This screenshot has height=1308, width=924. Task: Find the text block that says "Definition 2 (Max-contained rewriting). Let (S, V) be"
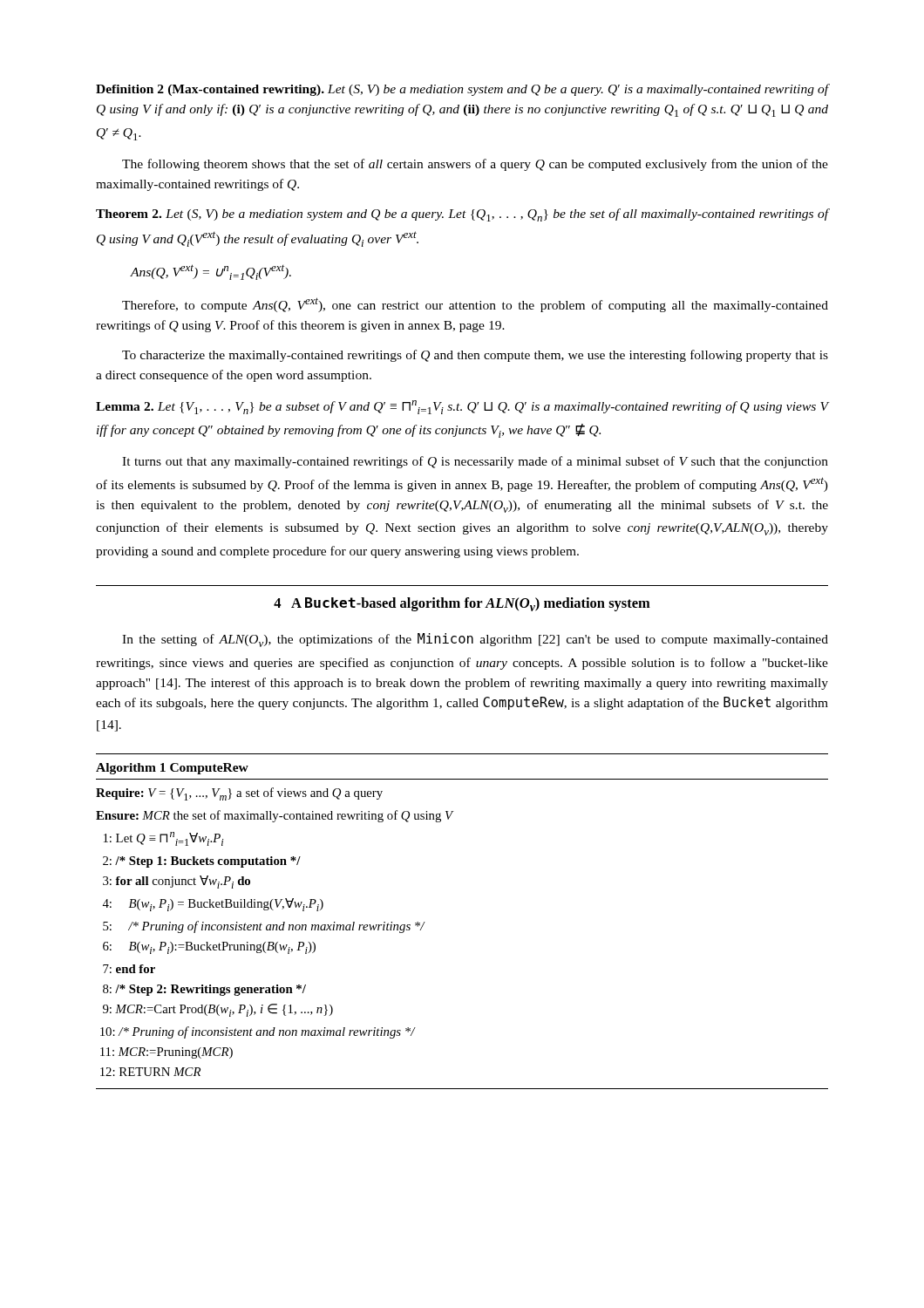tap(462, 112)
